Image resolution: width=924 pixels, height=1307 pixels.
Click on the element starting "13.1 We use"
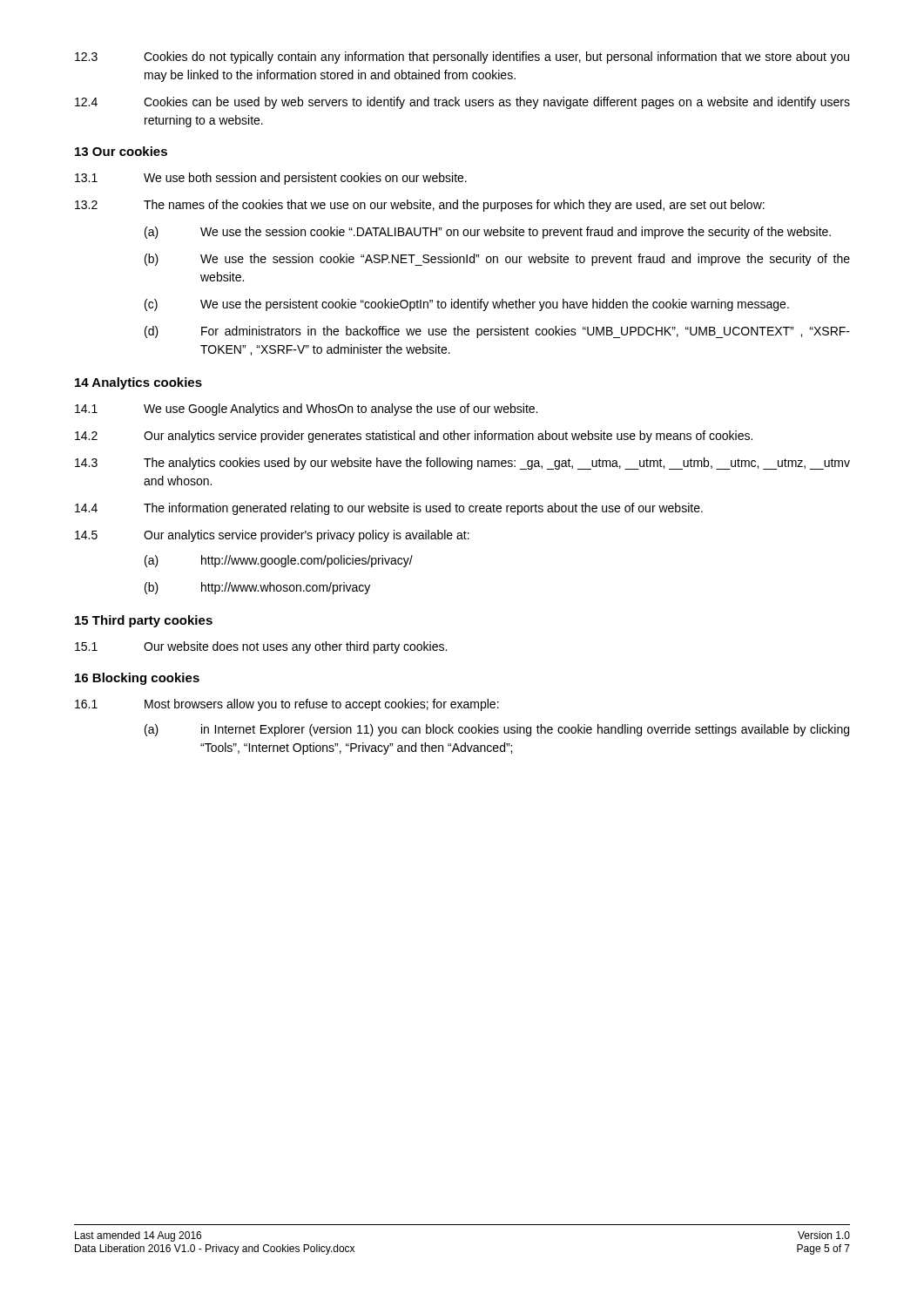tap(462, 178)
